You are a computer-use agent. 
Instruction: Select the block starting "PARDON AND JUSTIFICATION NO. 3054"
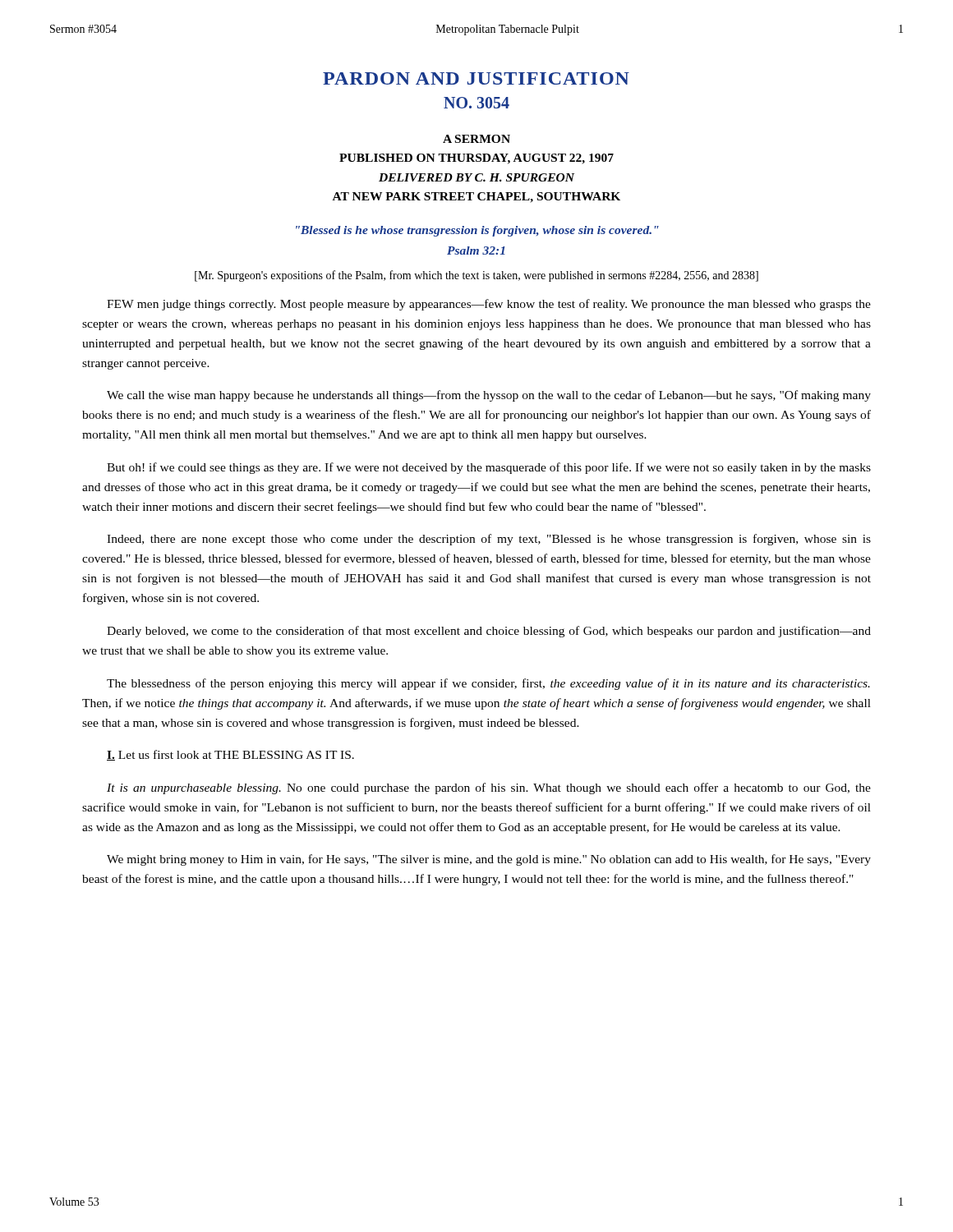[x=476, y=90]
